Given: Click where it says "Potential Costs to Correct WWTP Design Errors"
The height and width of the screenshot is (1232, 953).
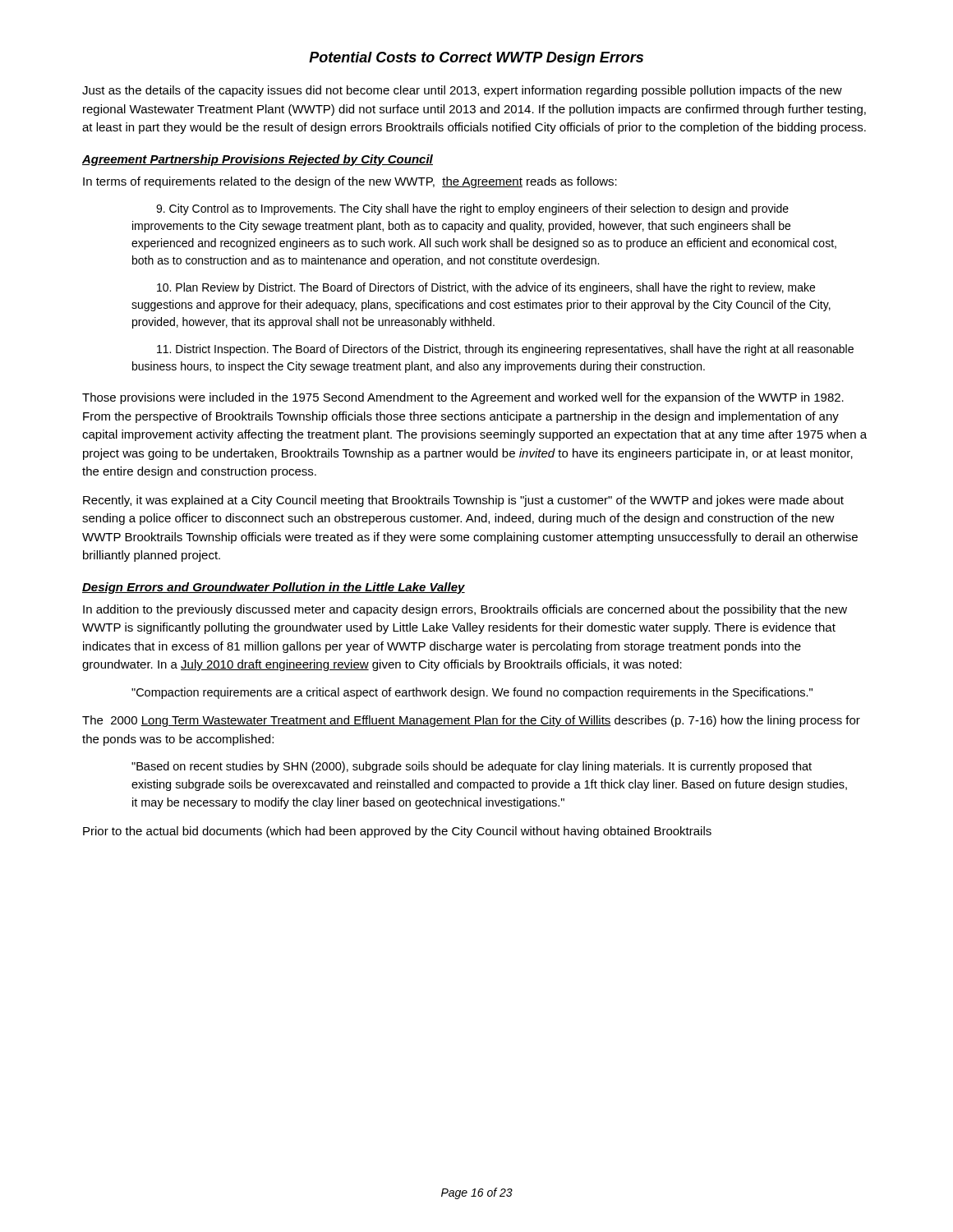Looking at the screenshot, I should tap(476, 57).
